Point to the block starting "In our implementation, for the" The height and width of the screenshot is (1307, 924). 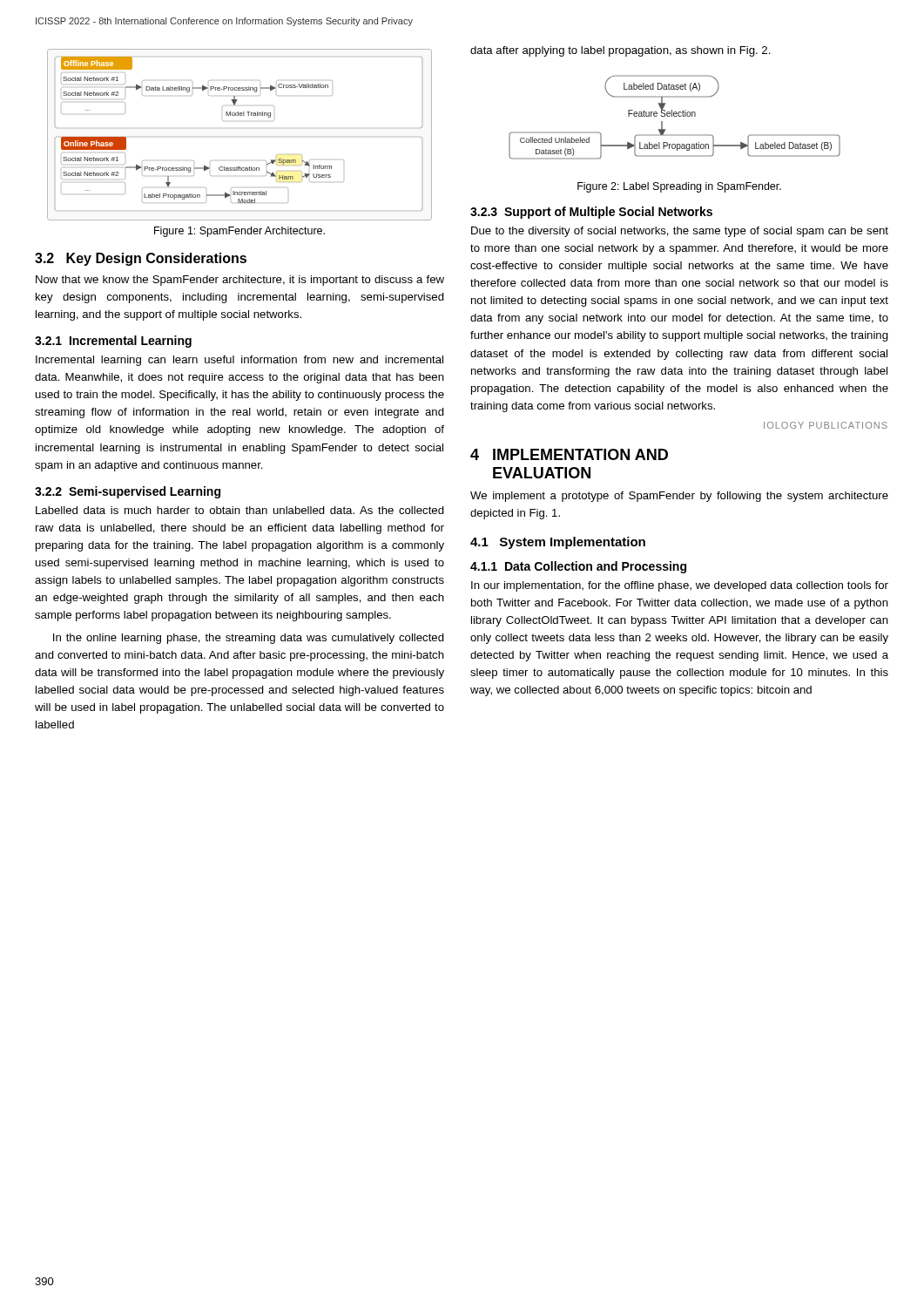(679, 637)
